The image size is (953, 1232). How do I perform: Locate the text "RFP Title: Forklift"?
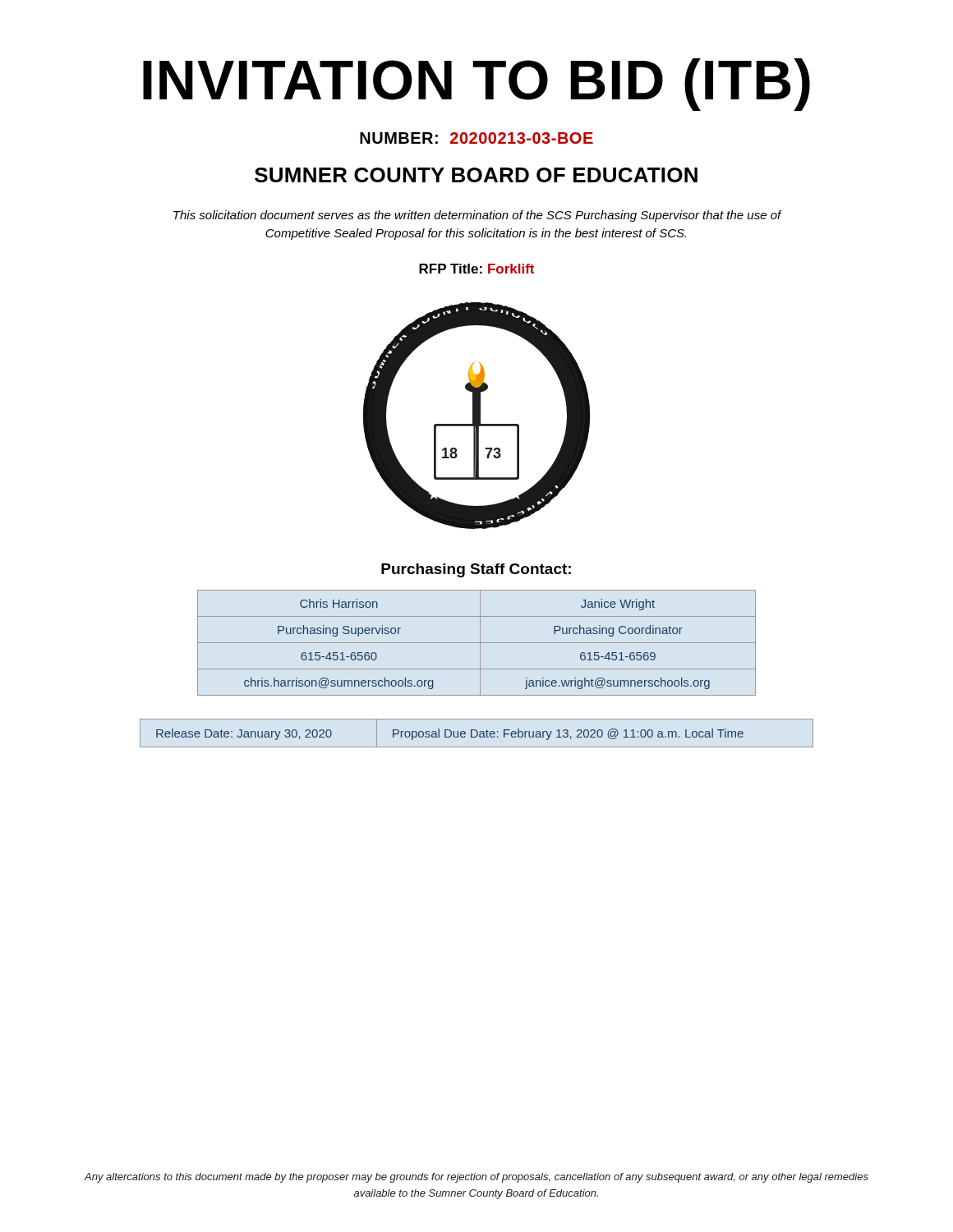tap(476, 269)
